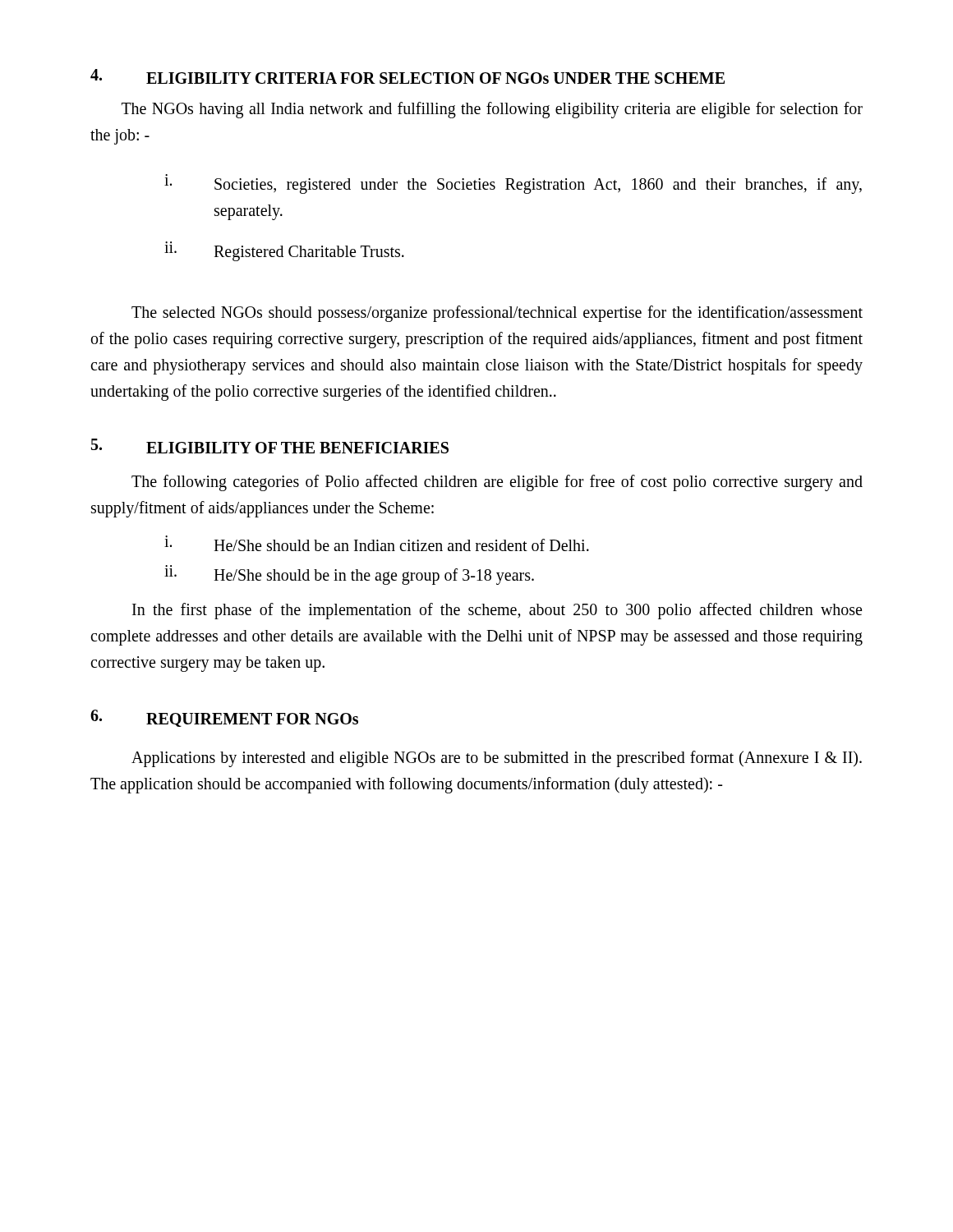
Task: Point to the block beginning "i. Societies, registered under"
Action: coord(513,197)
